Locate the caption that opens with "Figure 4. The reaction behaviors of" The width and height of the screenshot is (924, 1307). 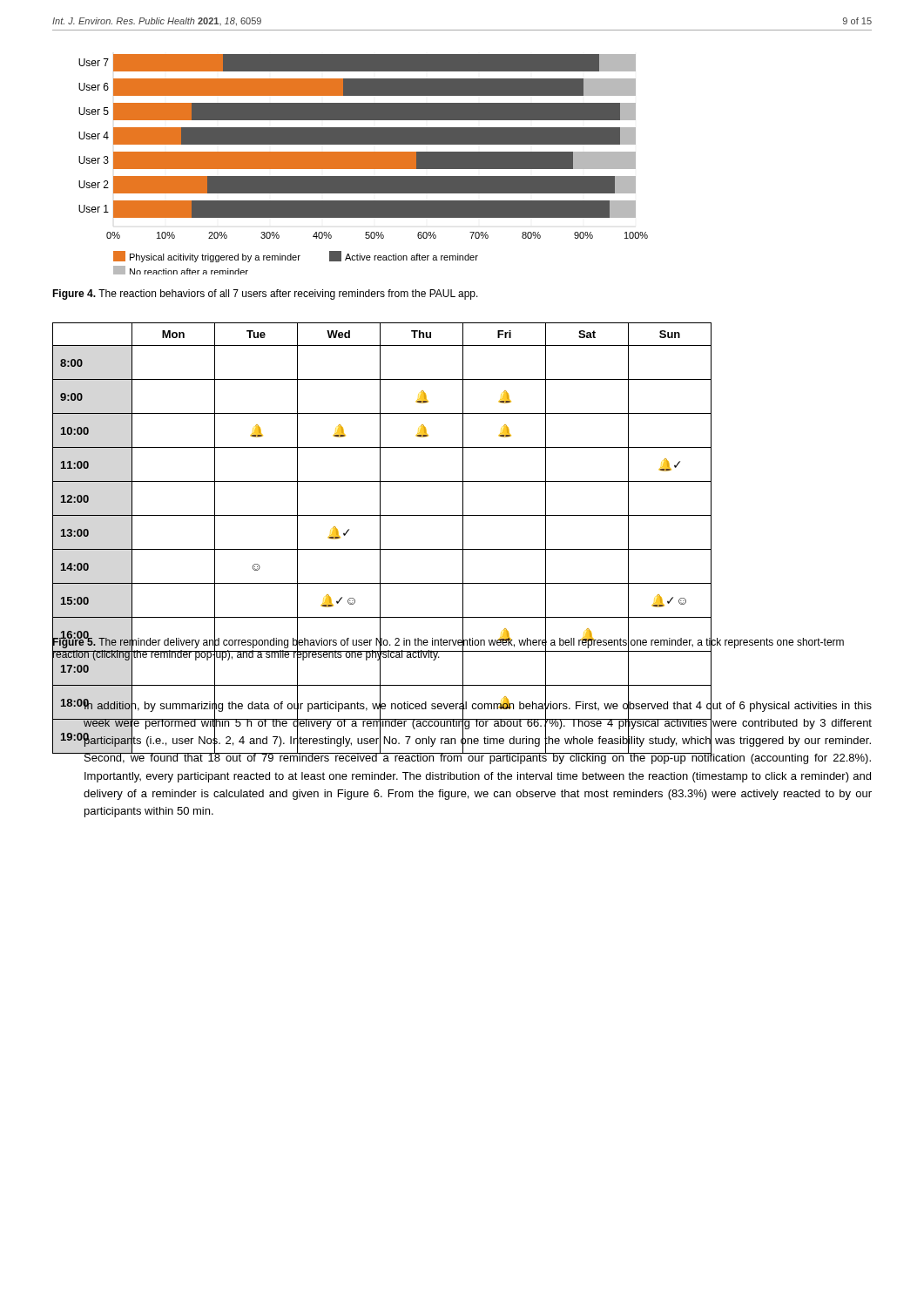265,294
